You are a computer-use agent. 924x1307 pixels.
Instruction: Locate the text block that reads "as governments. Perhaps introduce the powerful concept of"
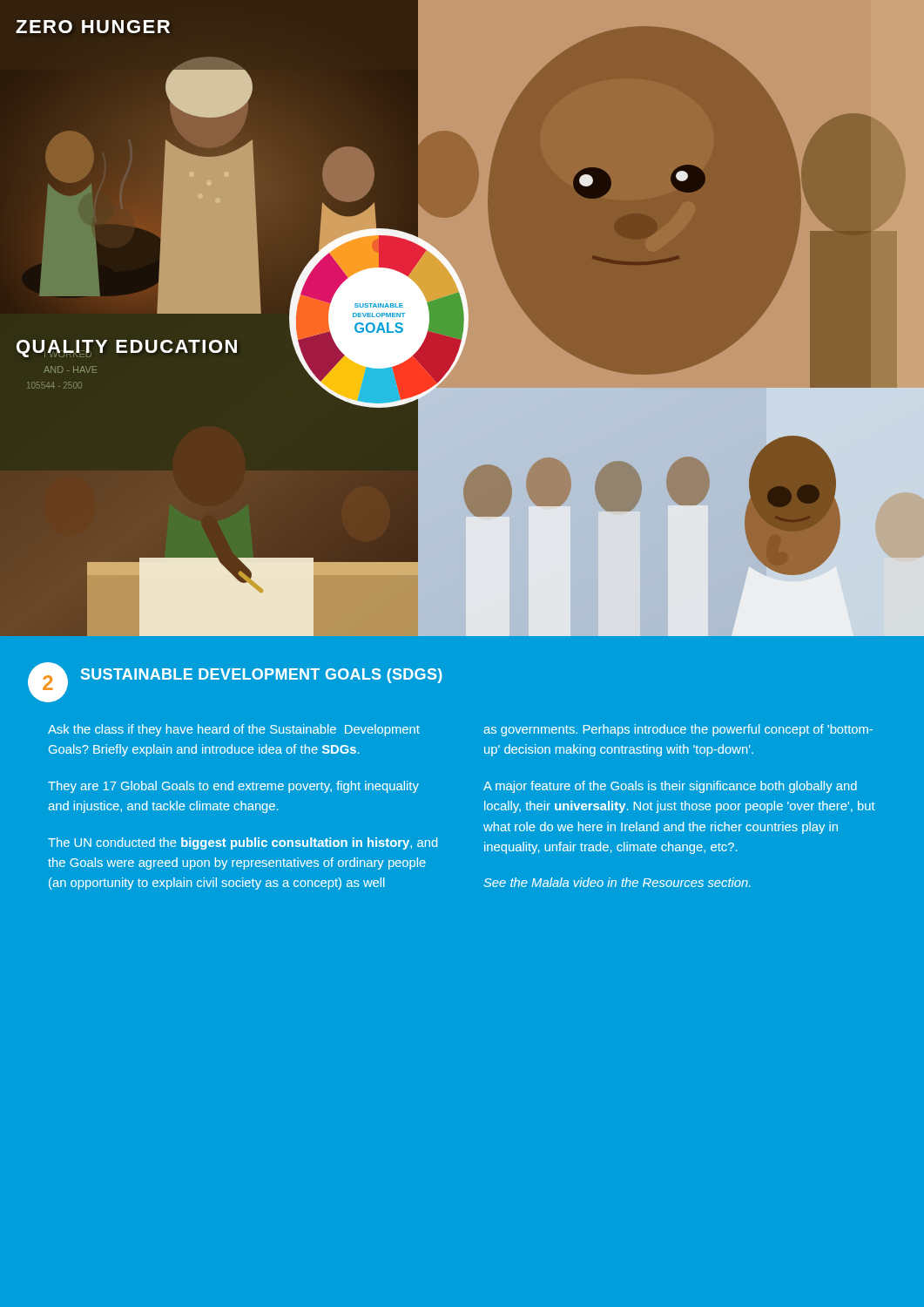pos(678,740)
